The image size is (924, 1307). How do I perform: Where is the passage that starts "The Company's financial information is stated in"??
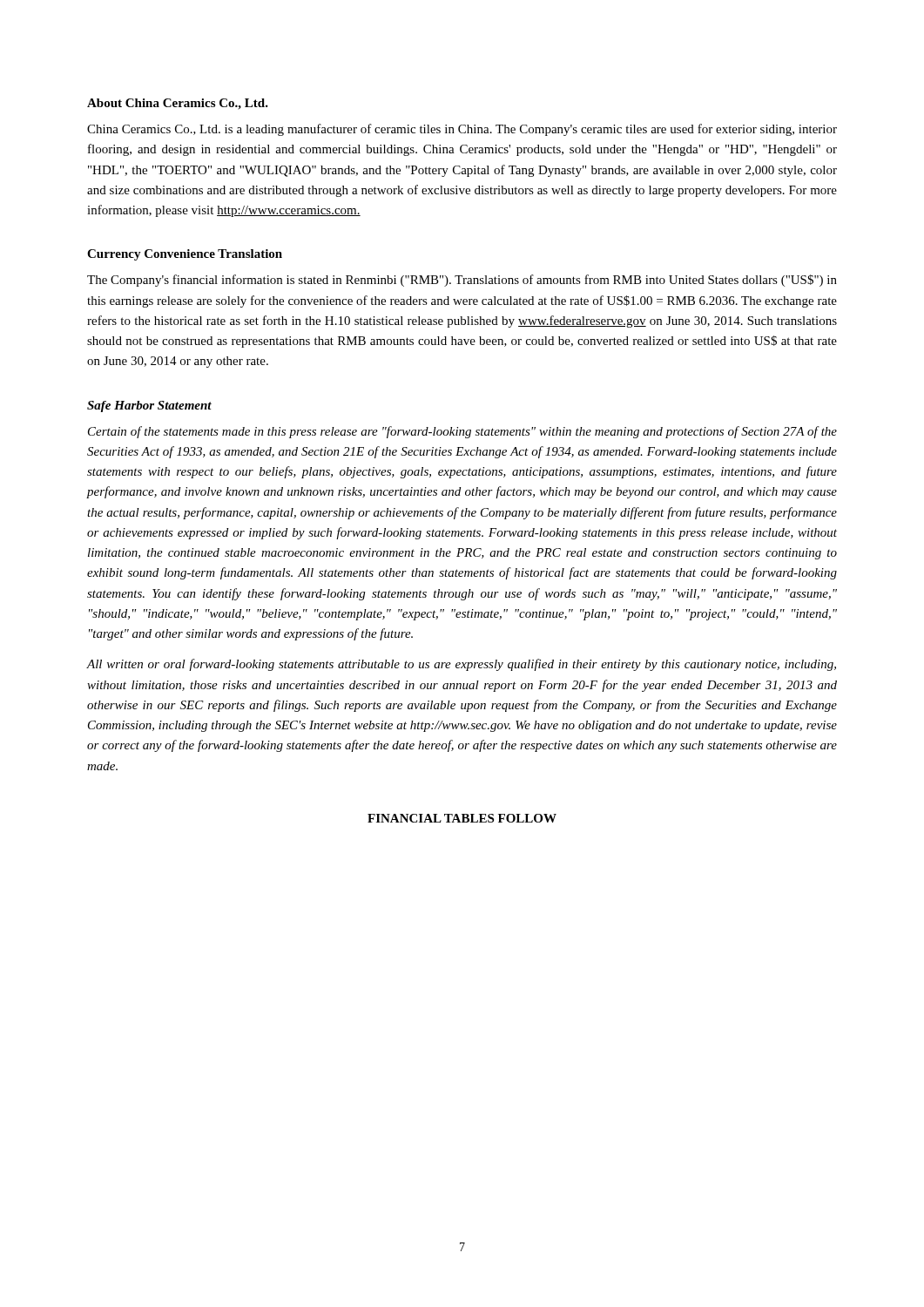point(462,320)
